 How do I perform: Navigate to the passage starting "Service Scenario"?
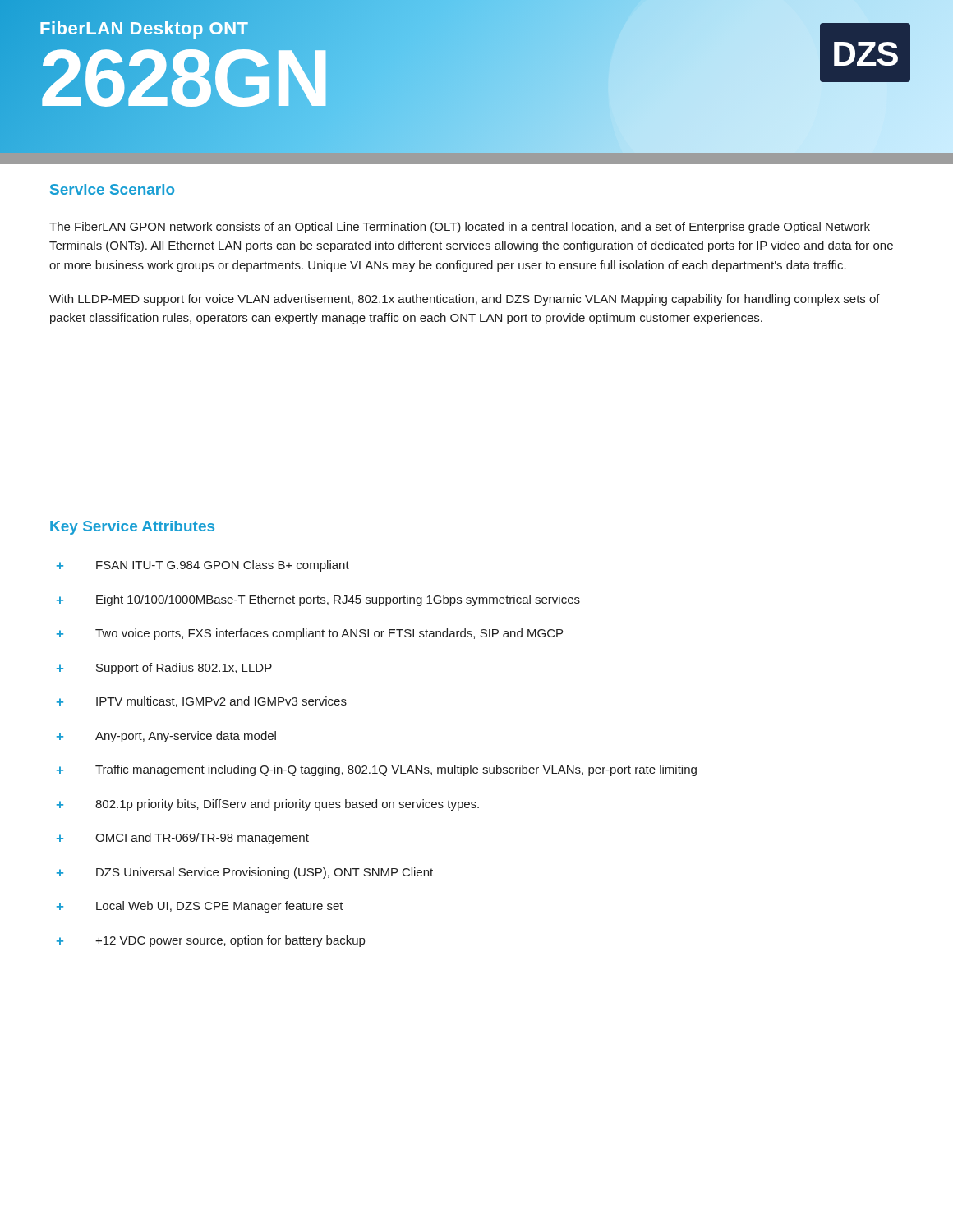[x=112, y=189]
